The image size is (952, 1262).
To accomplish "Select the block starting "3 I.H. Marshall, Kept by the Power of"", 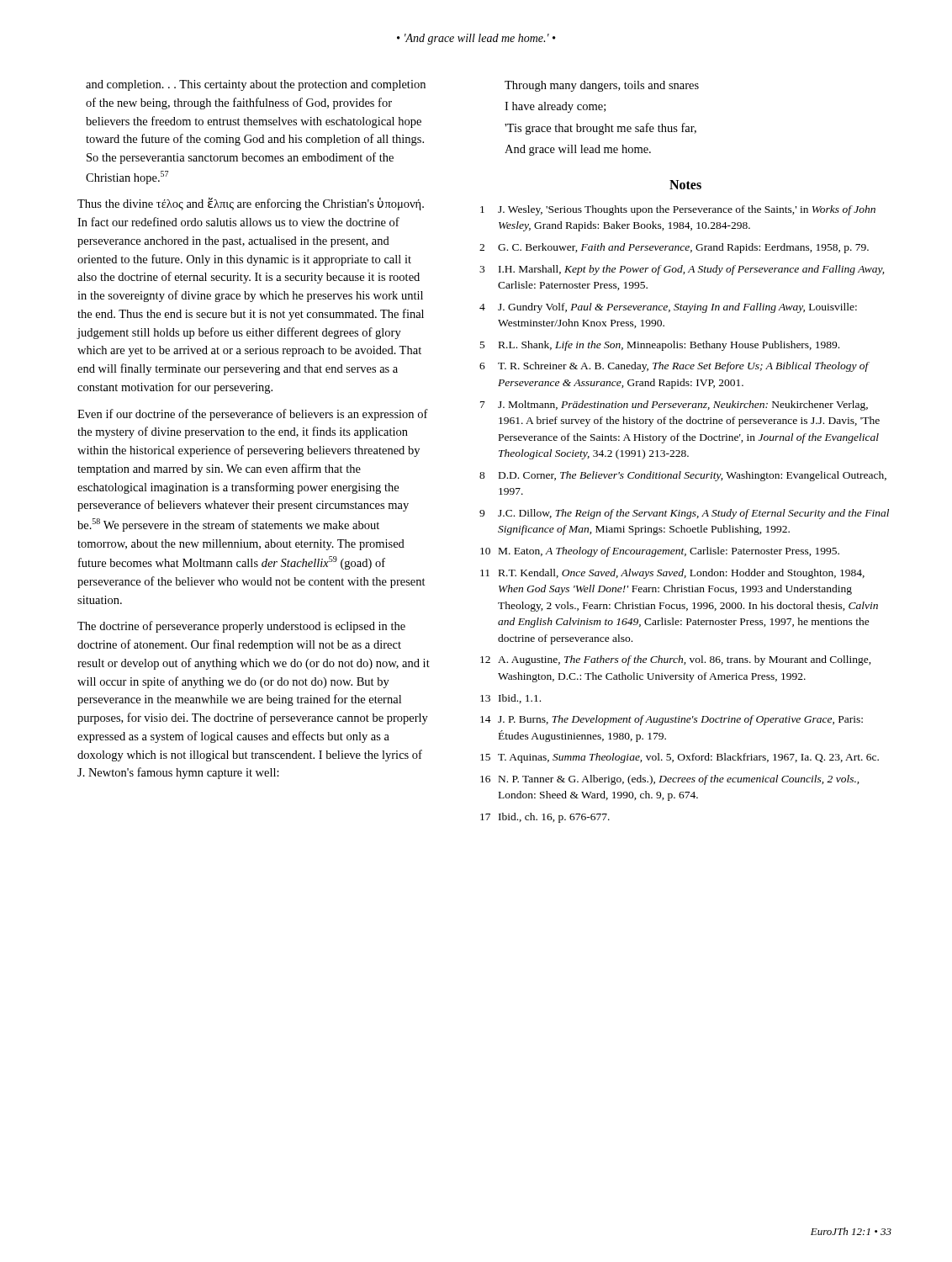I will (x=685, y=277).
